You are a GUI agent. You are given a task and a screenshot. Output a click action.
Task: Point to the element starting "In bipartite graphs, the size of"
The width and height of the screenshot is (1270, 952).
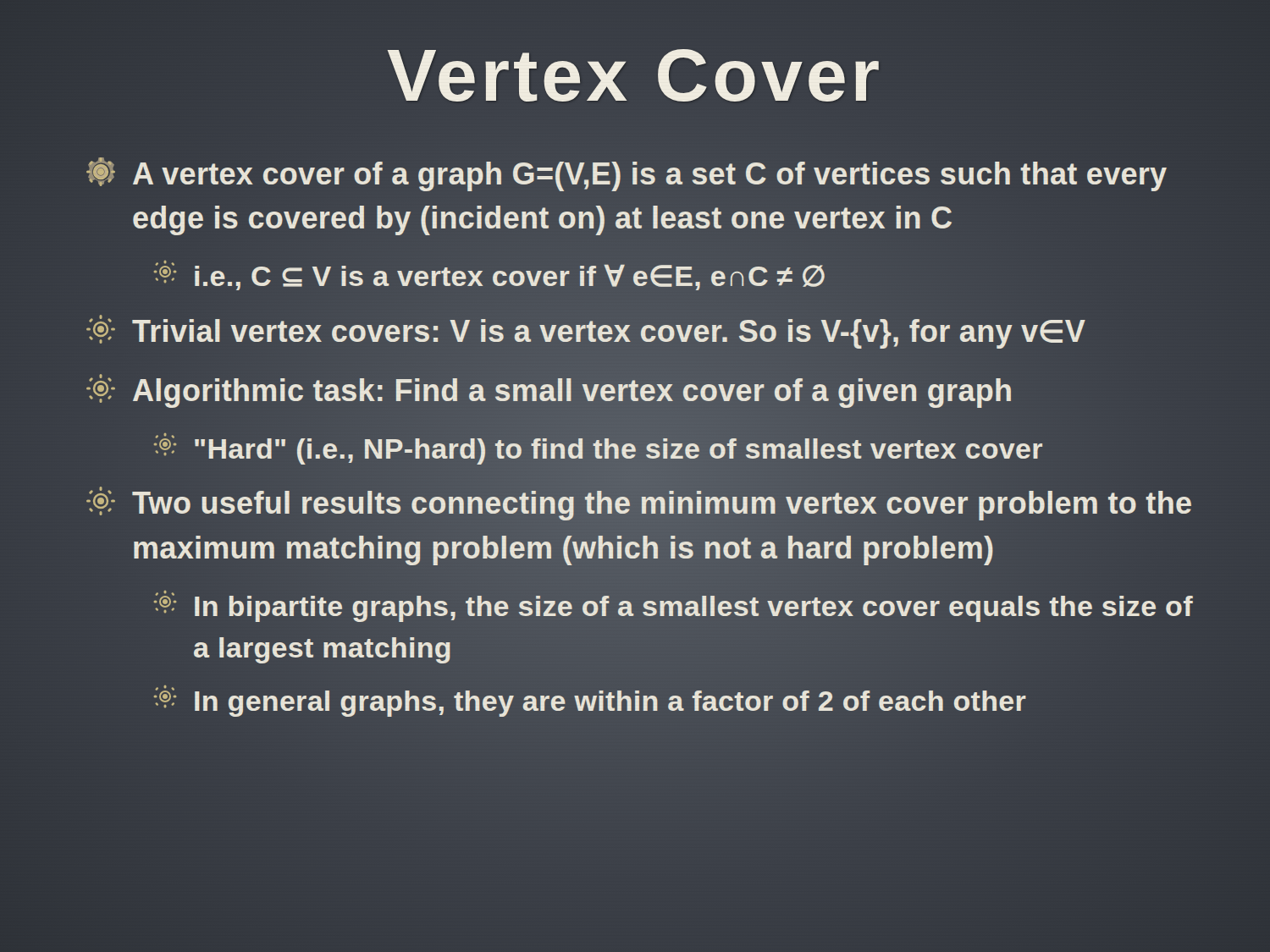[677, 627]
